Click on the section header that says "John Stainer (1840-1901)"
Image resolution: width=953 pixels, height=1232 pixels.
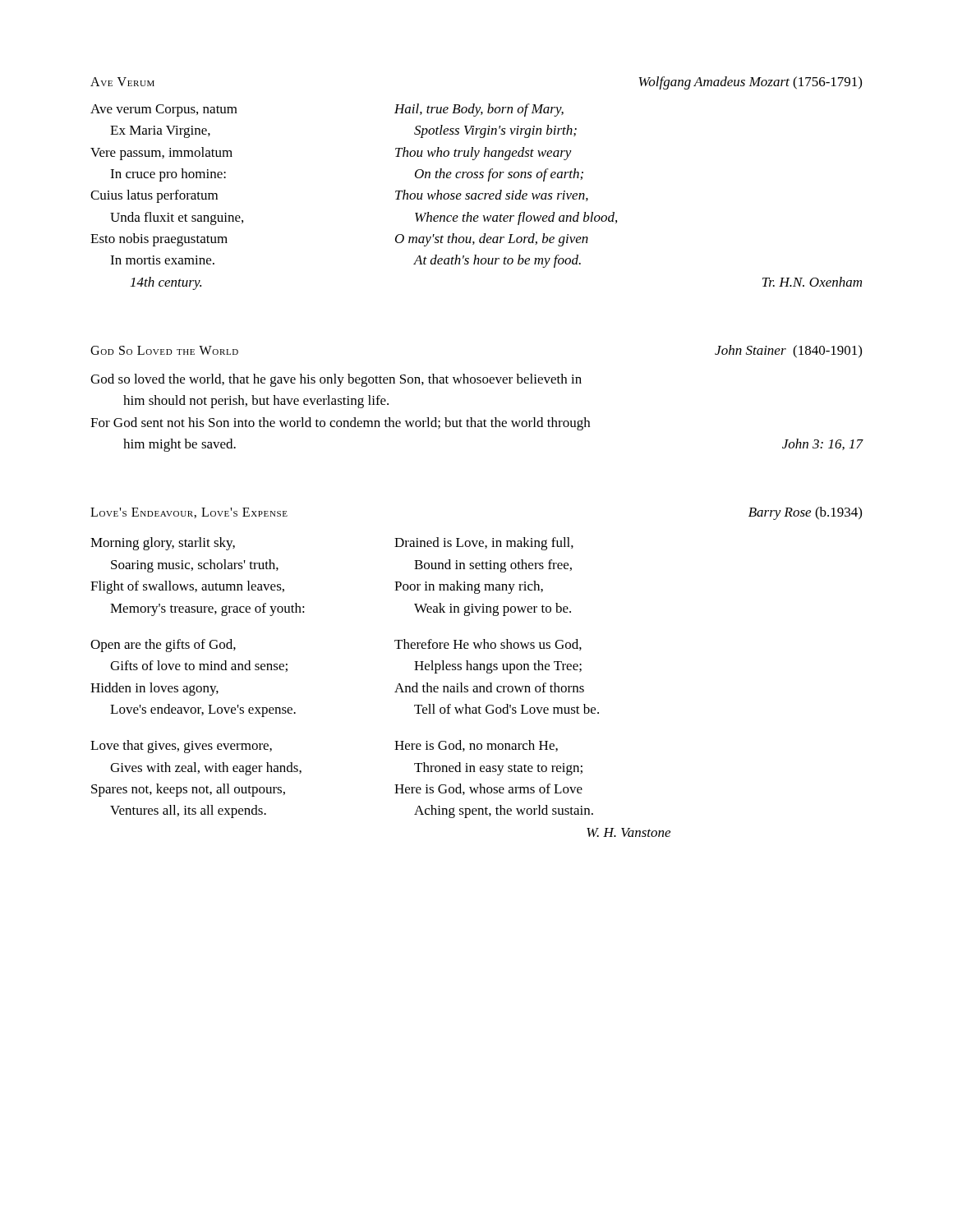pyautogui.click(x=789, y=350)
